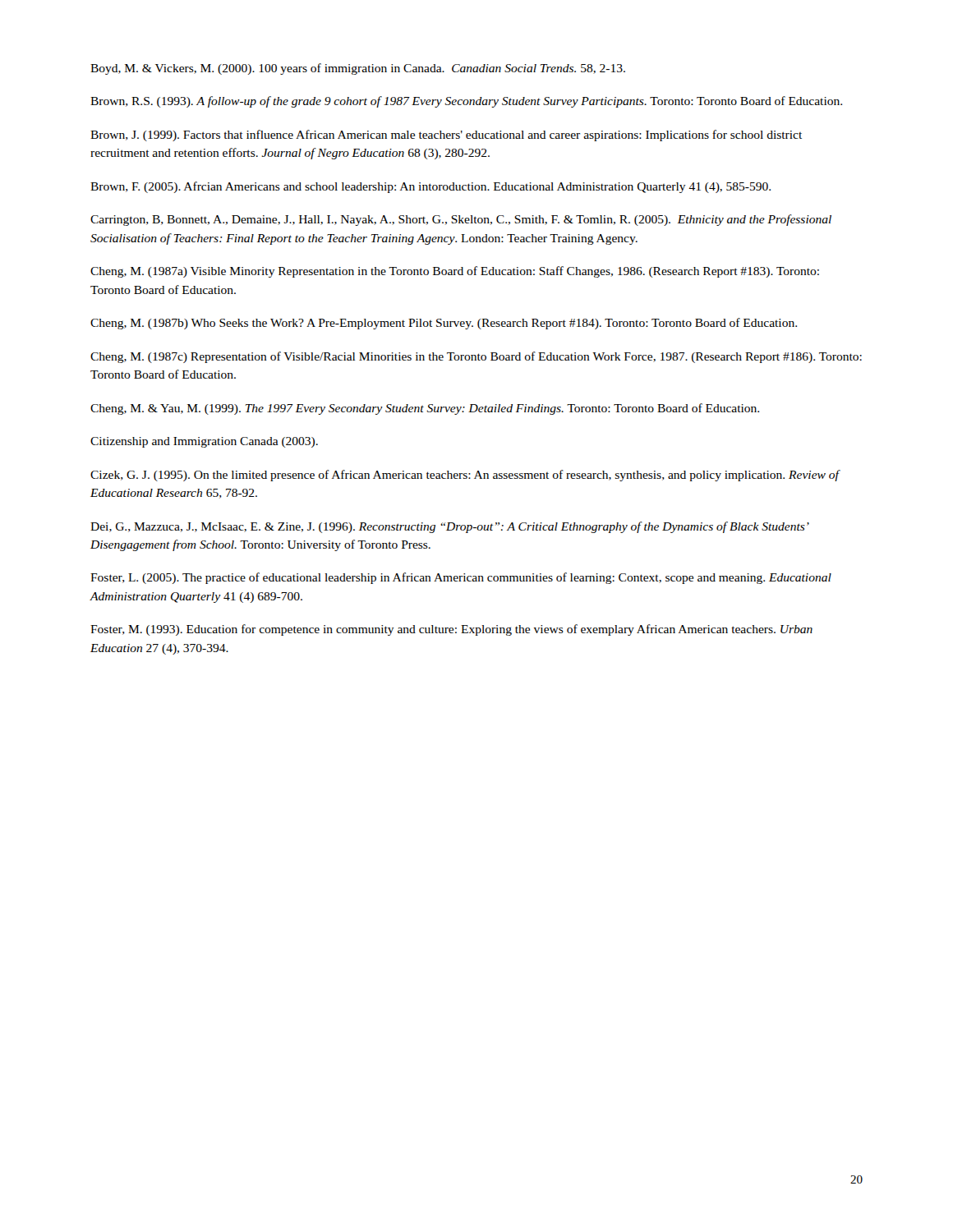This screenshot has height=1232, width=953.
Task: Point to the block beginning "Foster, M. (1993). Education for competence in community"
Action: click(451, 638)
